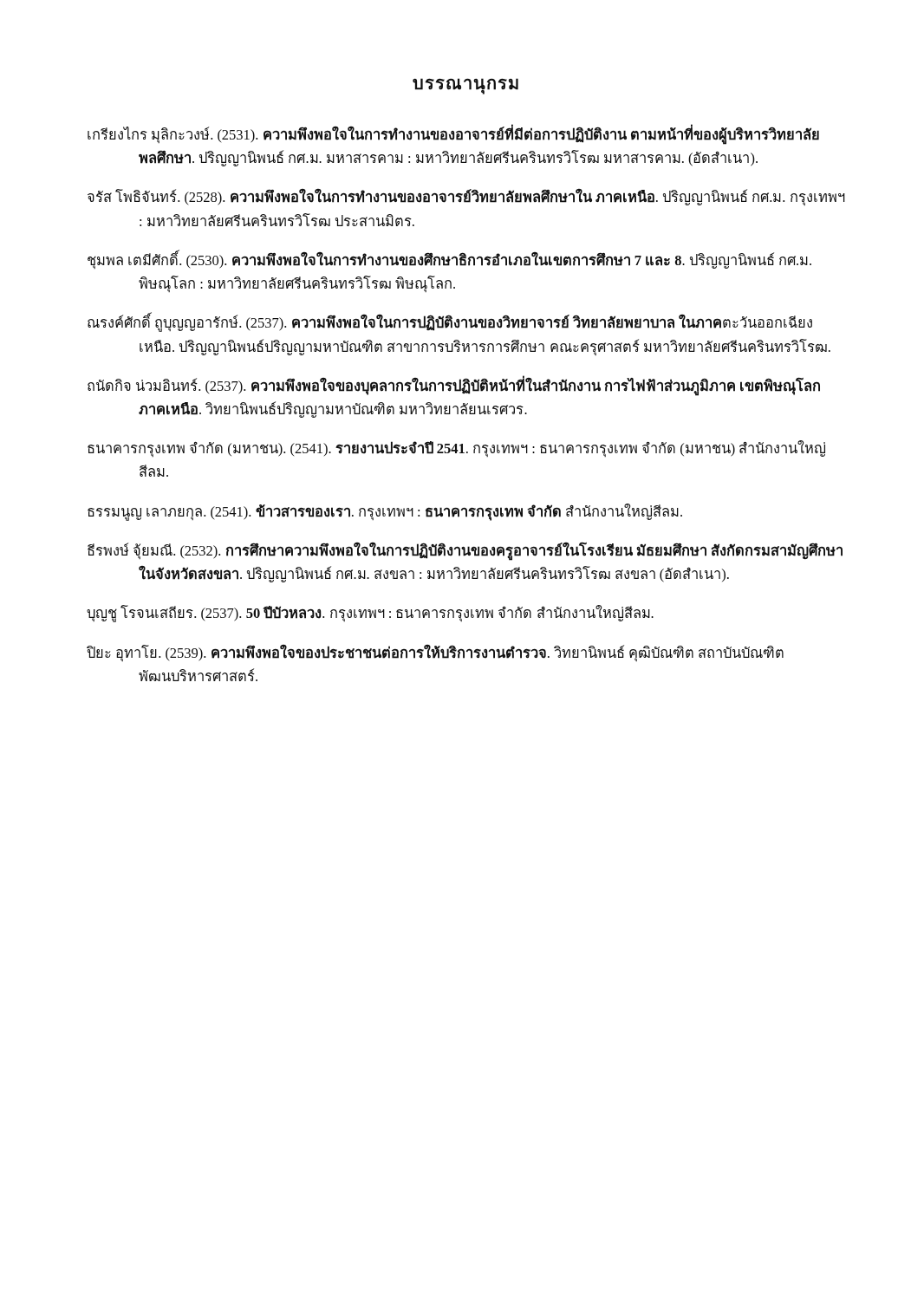Navigate to the element starting "บุญชู โรจนเสถียร. (2537). 50"

370,613
